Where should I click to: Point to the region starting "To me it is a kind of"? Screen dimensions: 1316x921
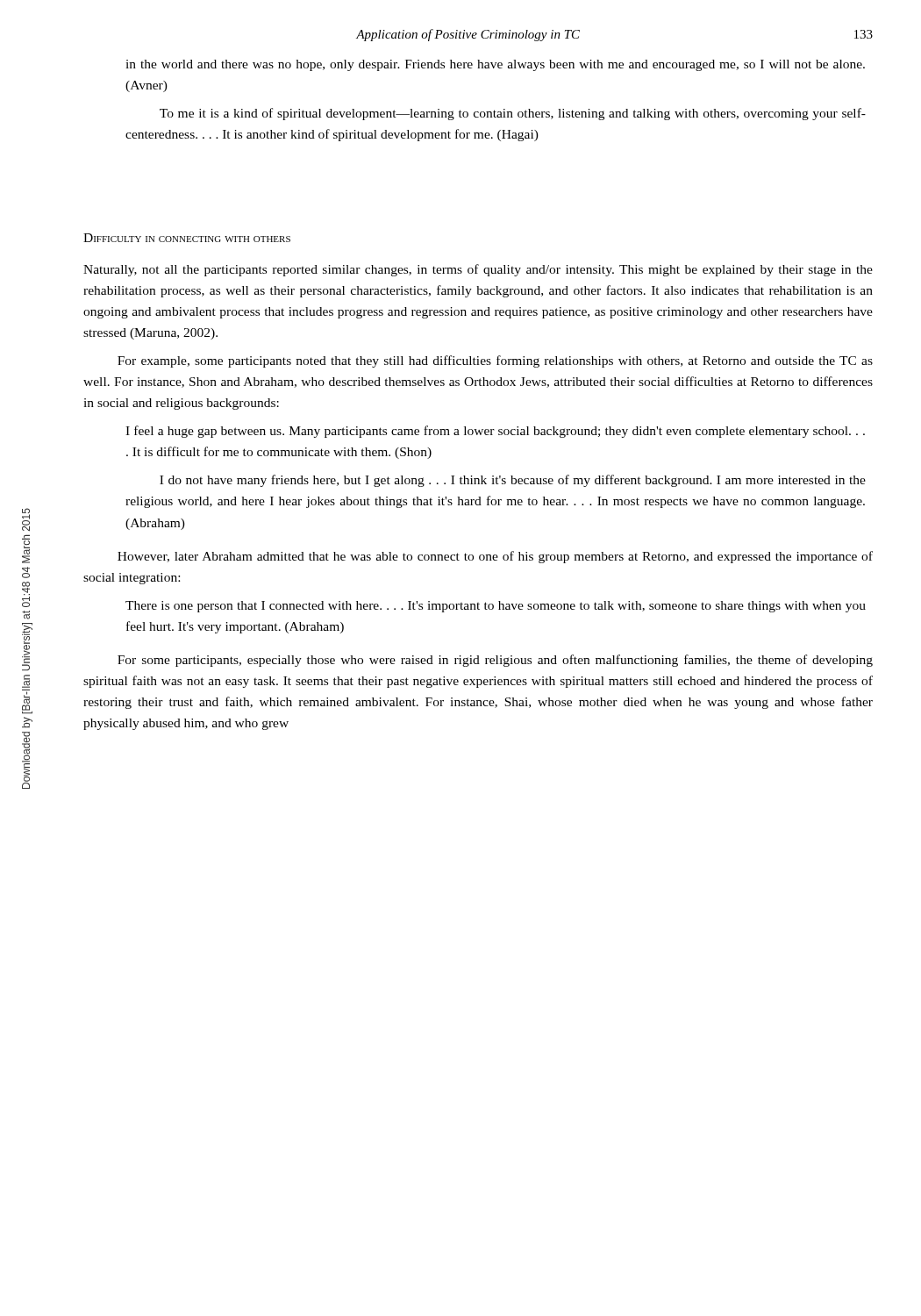(496, 124)
